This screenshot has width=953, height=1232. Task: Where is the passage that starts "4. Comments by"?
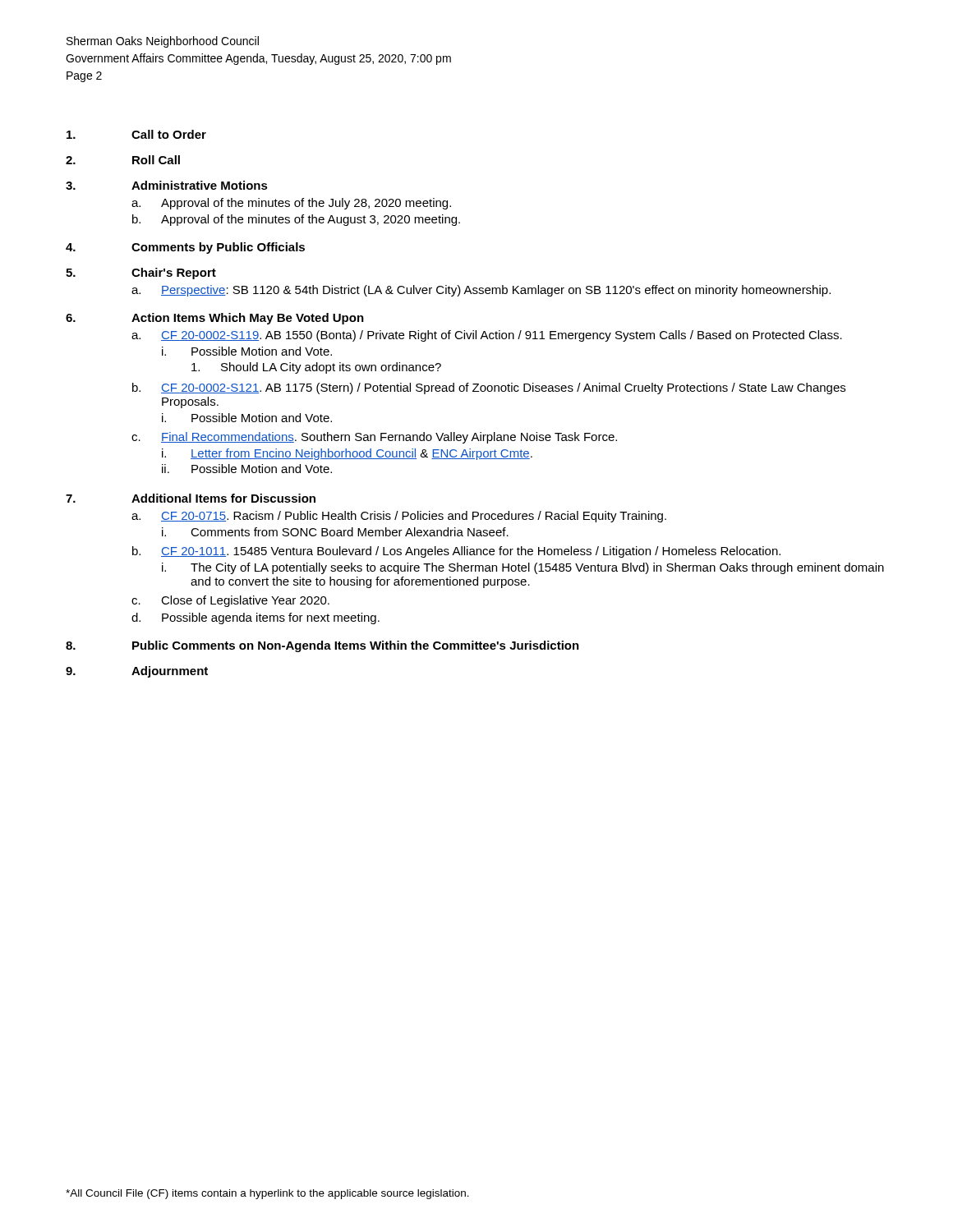click(x=185, y=248)
